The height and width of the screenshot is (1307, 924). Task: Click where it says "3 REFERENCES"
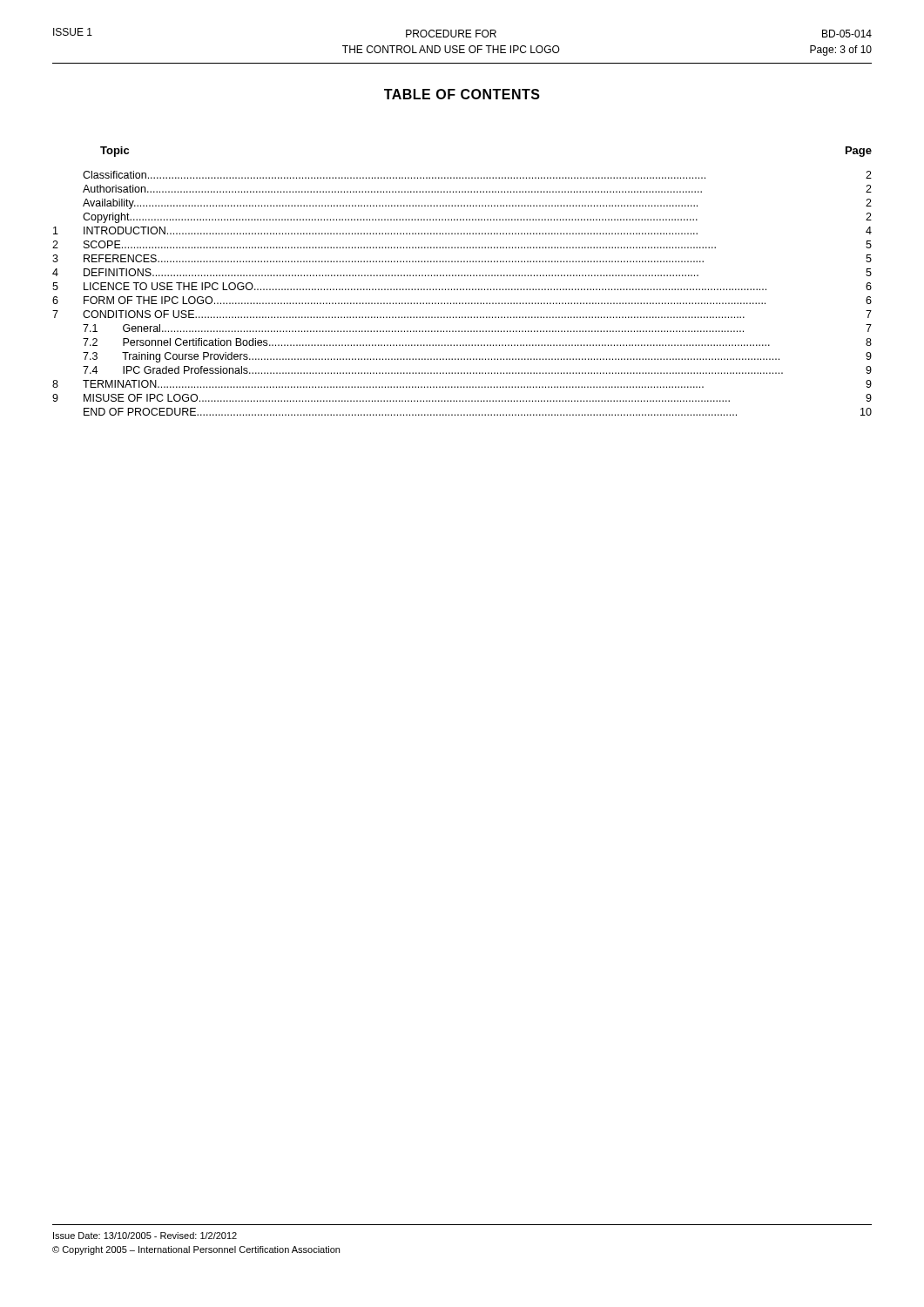[x=462, y=259]
